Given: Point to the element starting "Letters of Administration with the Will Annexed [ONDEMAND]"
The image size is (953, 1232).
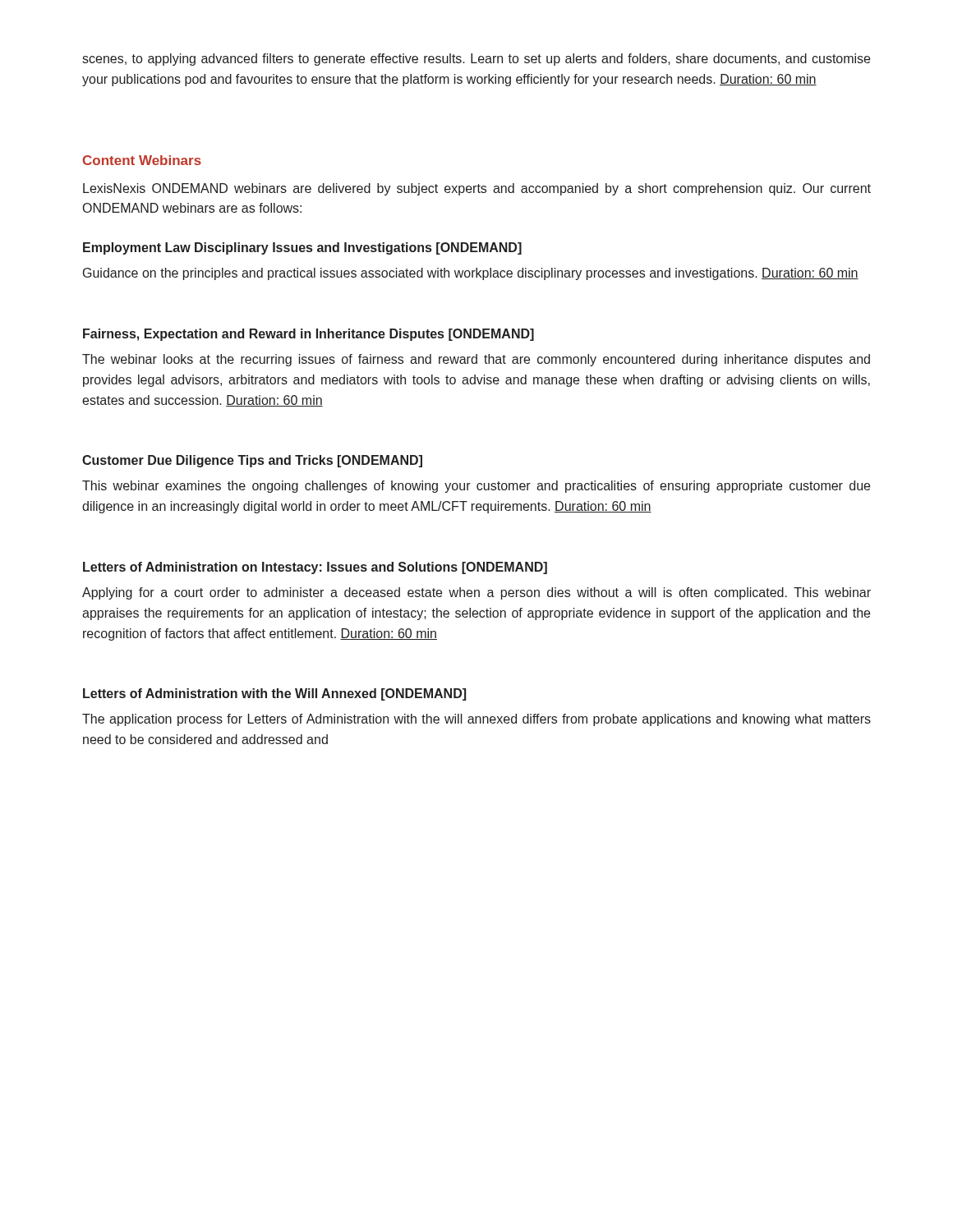Looking at the screenshot, I should coord(274,694).
